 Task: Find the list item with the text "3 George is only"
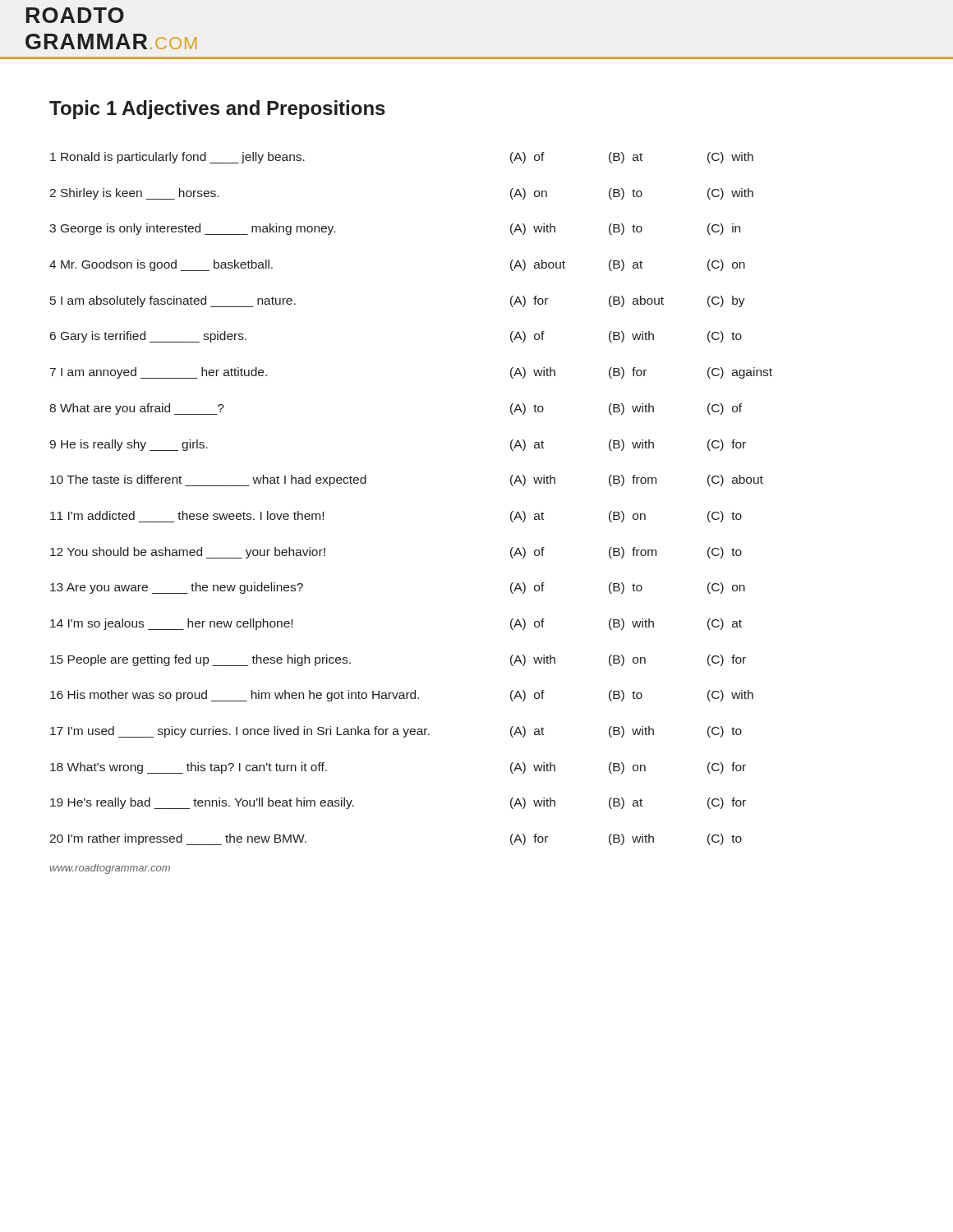pos(120,229)
